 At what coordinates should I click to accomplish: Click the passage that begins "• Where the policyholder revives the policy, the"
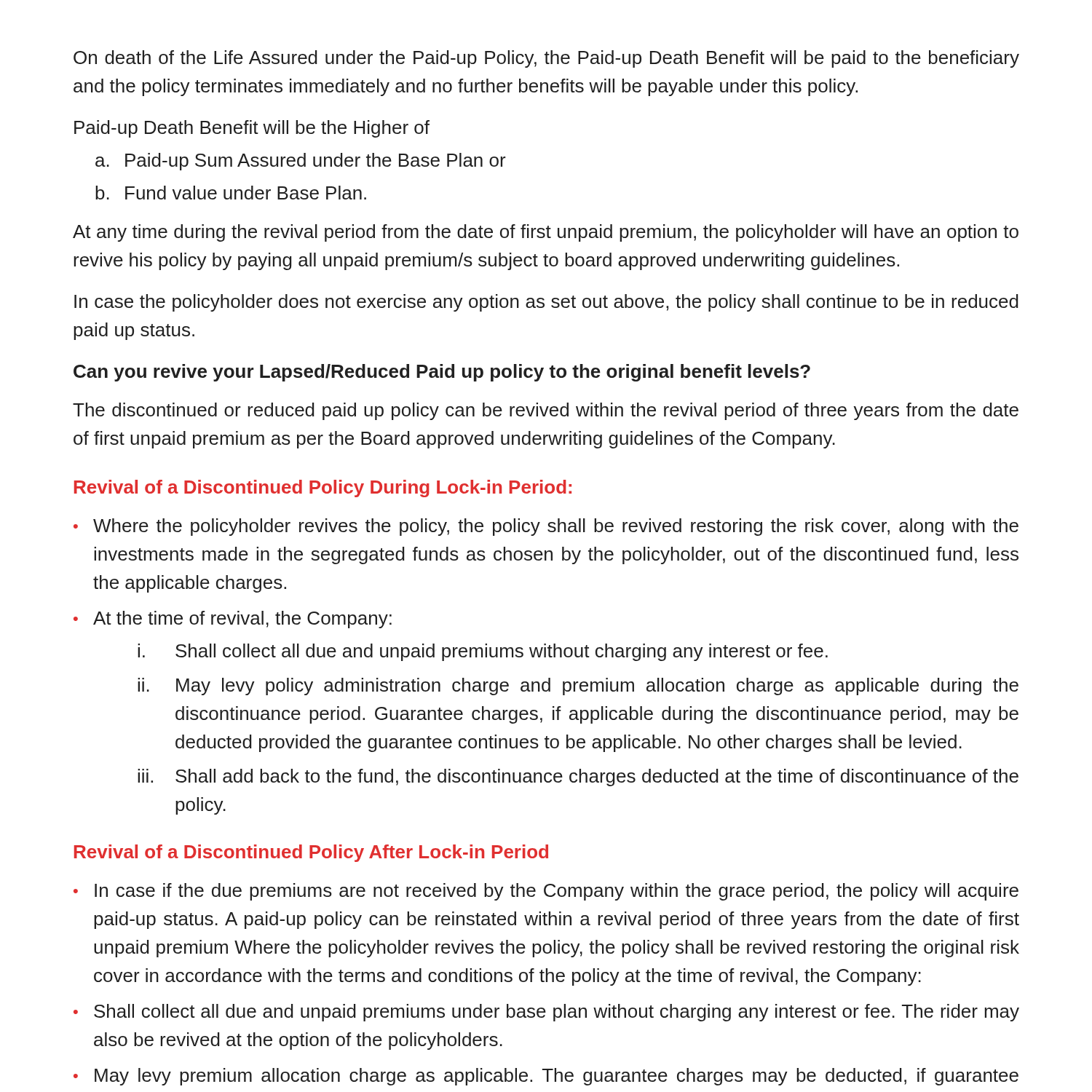point(546,554)
